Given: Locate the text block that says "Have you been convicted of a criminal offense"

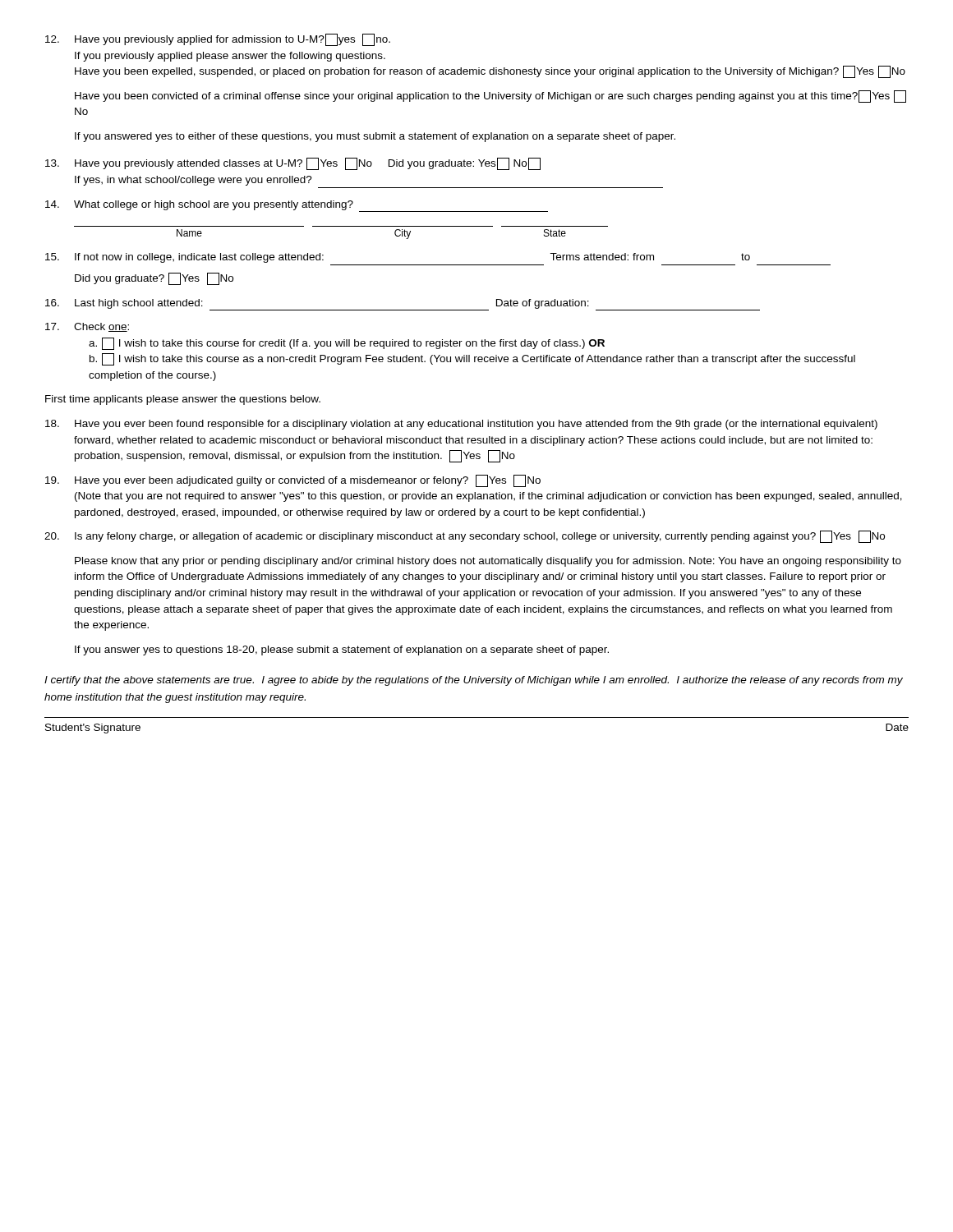Looking at the screenshot, I should click(x=490, y=103).
